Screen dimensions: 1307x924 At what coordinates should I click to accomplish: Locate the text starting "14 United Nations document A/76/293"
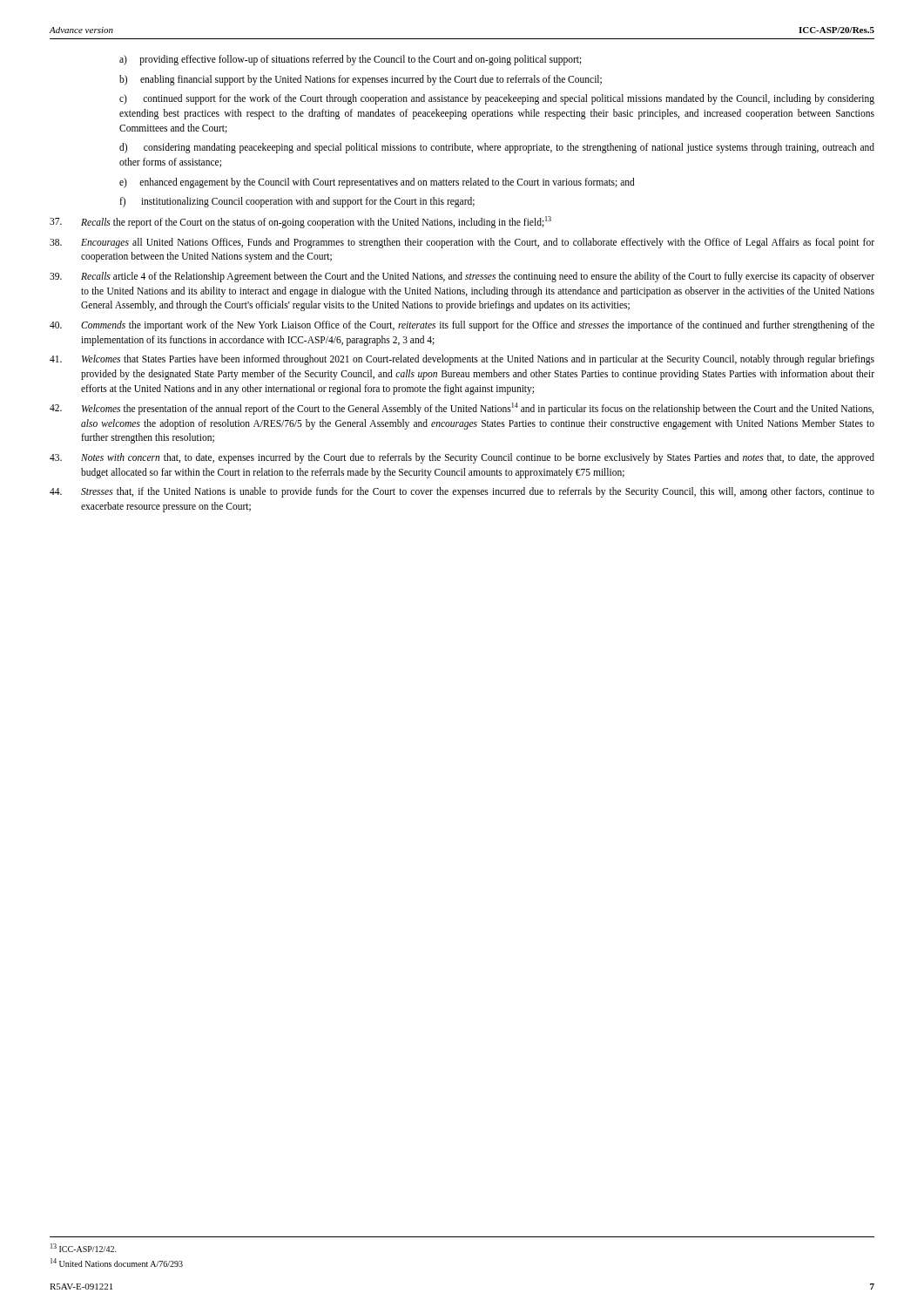pos(116,1263)
